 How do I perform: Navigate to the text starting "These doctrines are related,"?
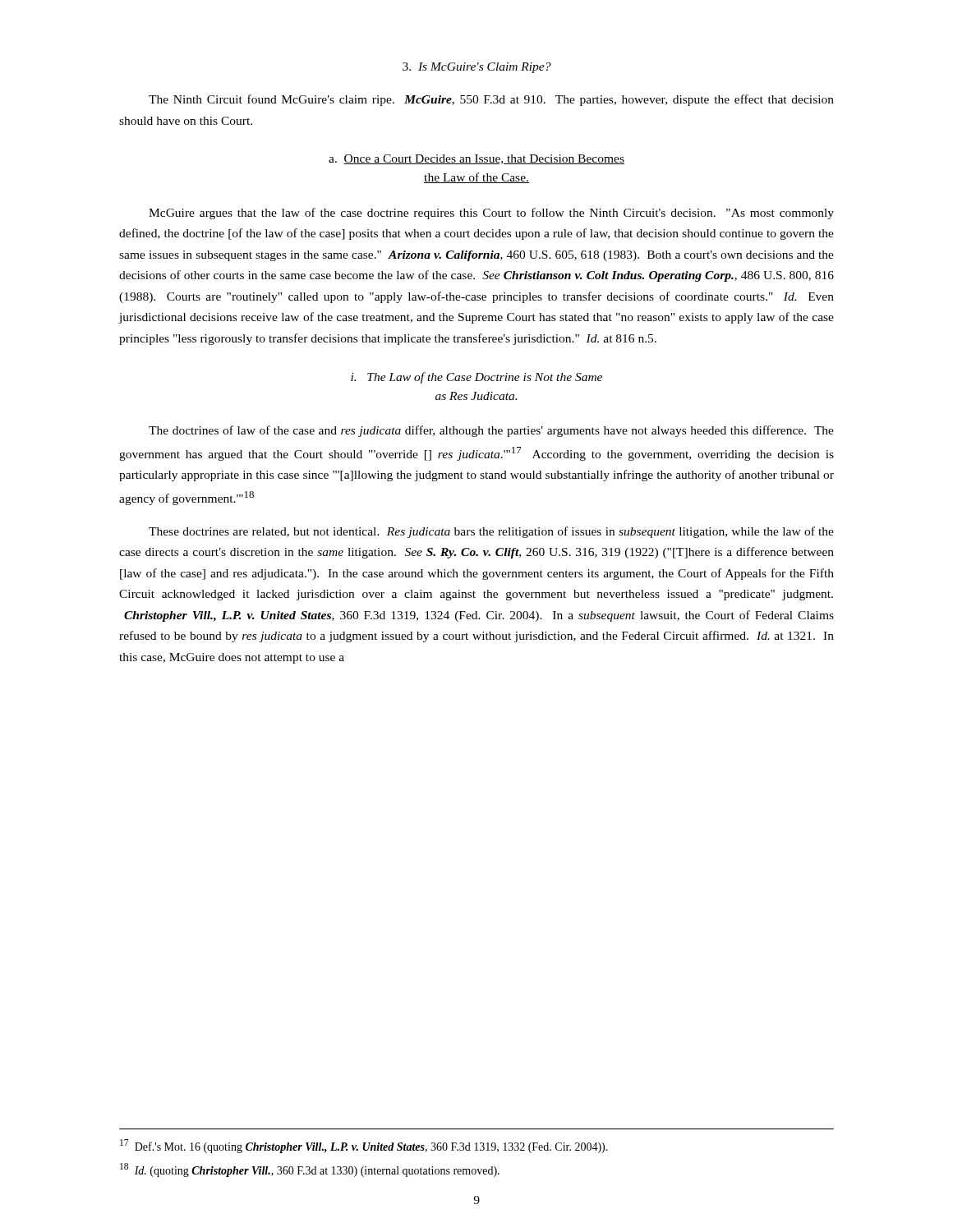[476, 594]
